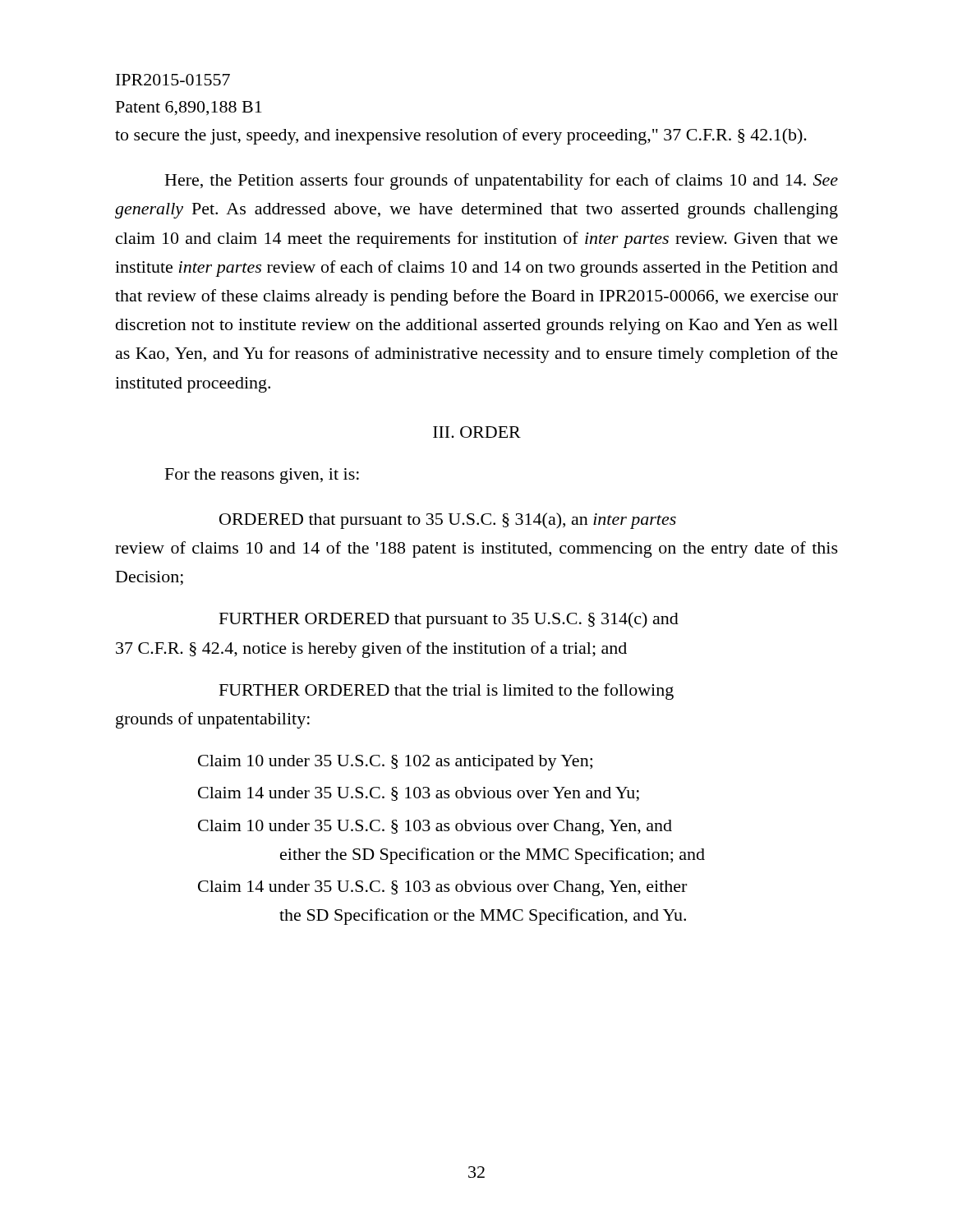Locate the block of text that opens with "ORDERED that pursuant to 35"
This screenshot has width=953, height=1232.
(x=476, y=545)
